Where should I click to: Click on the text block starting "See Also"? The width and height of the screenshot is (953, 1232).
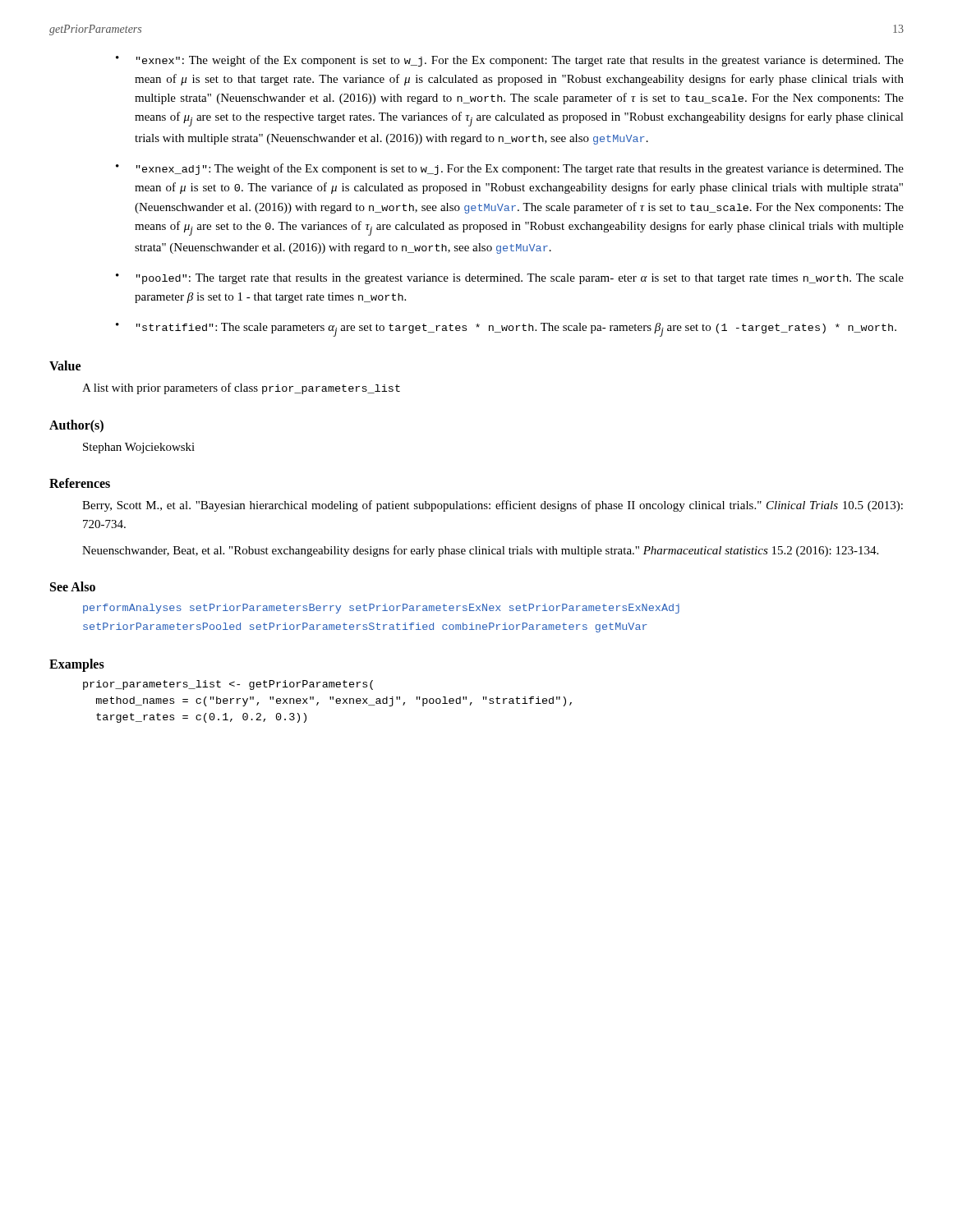[x=72, y=587]
